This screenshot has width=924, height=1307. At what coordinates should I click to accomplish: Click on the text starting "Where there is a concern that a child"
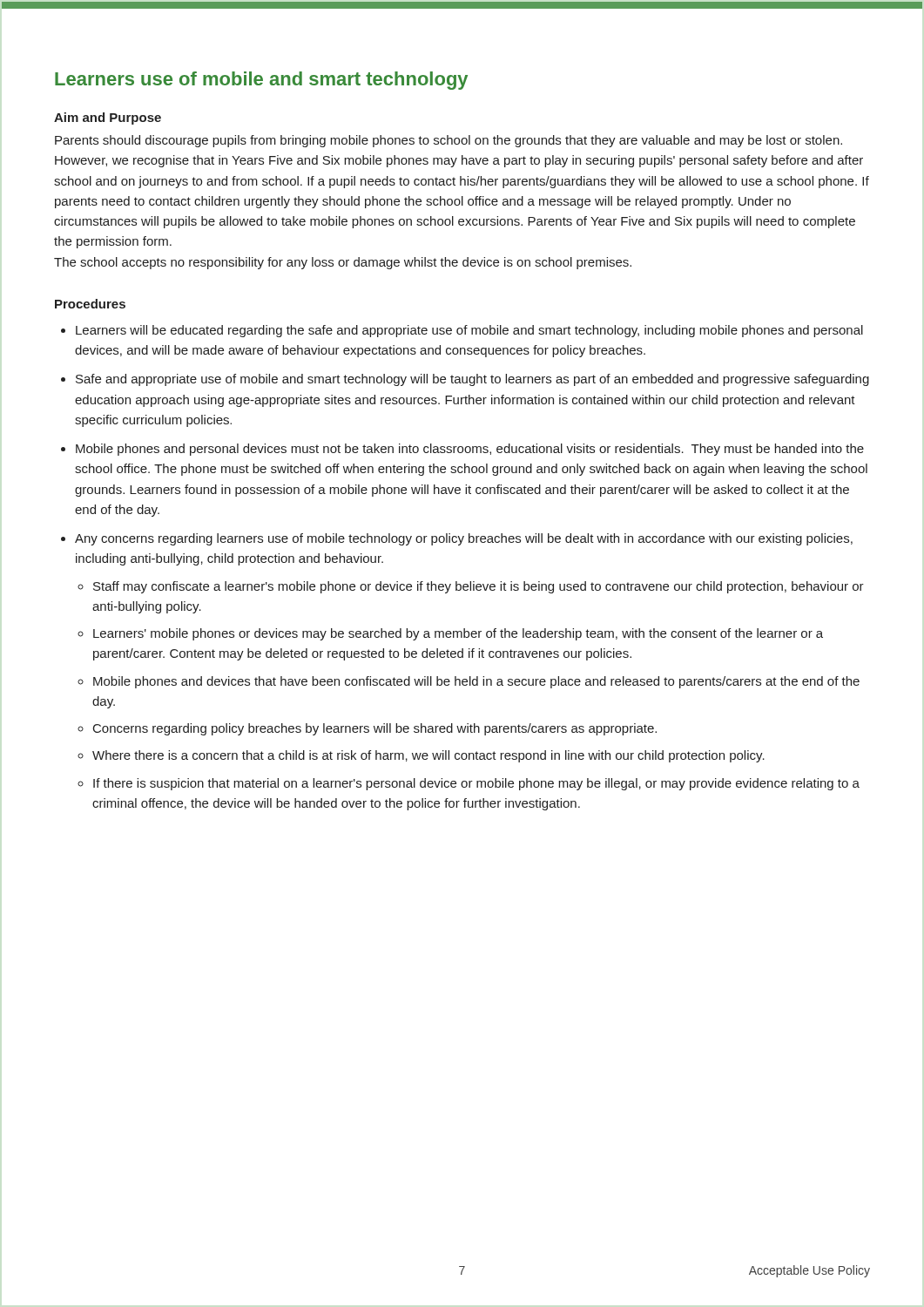[x=429, y=755]
